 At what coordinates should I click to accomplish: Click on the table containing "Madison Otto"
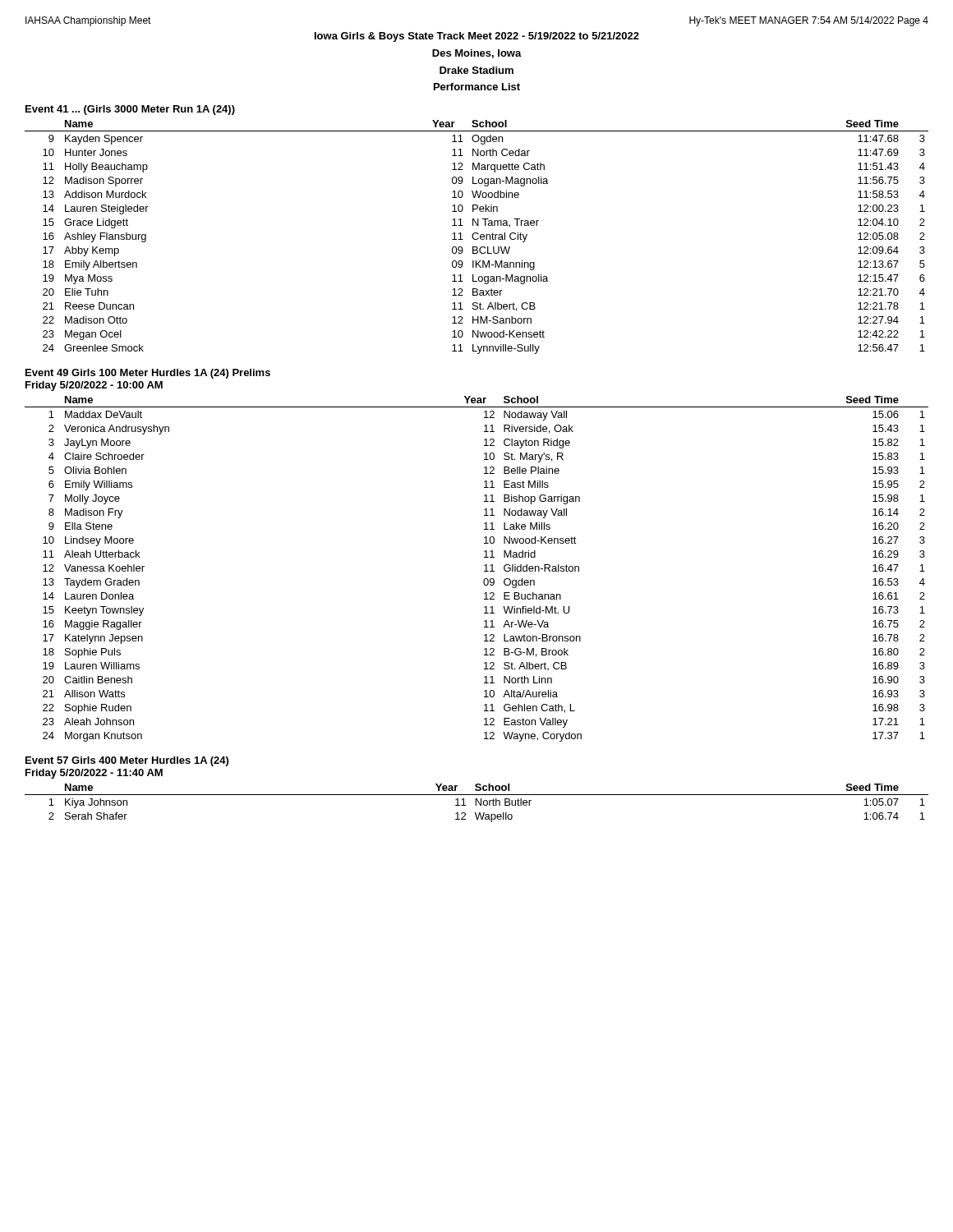[x=476, y=236]
